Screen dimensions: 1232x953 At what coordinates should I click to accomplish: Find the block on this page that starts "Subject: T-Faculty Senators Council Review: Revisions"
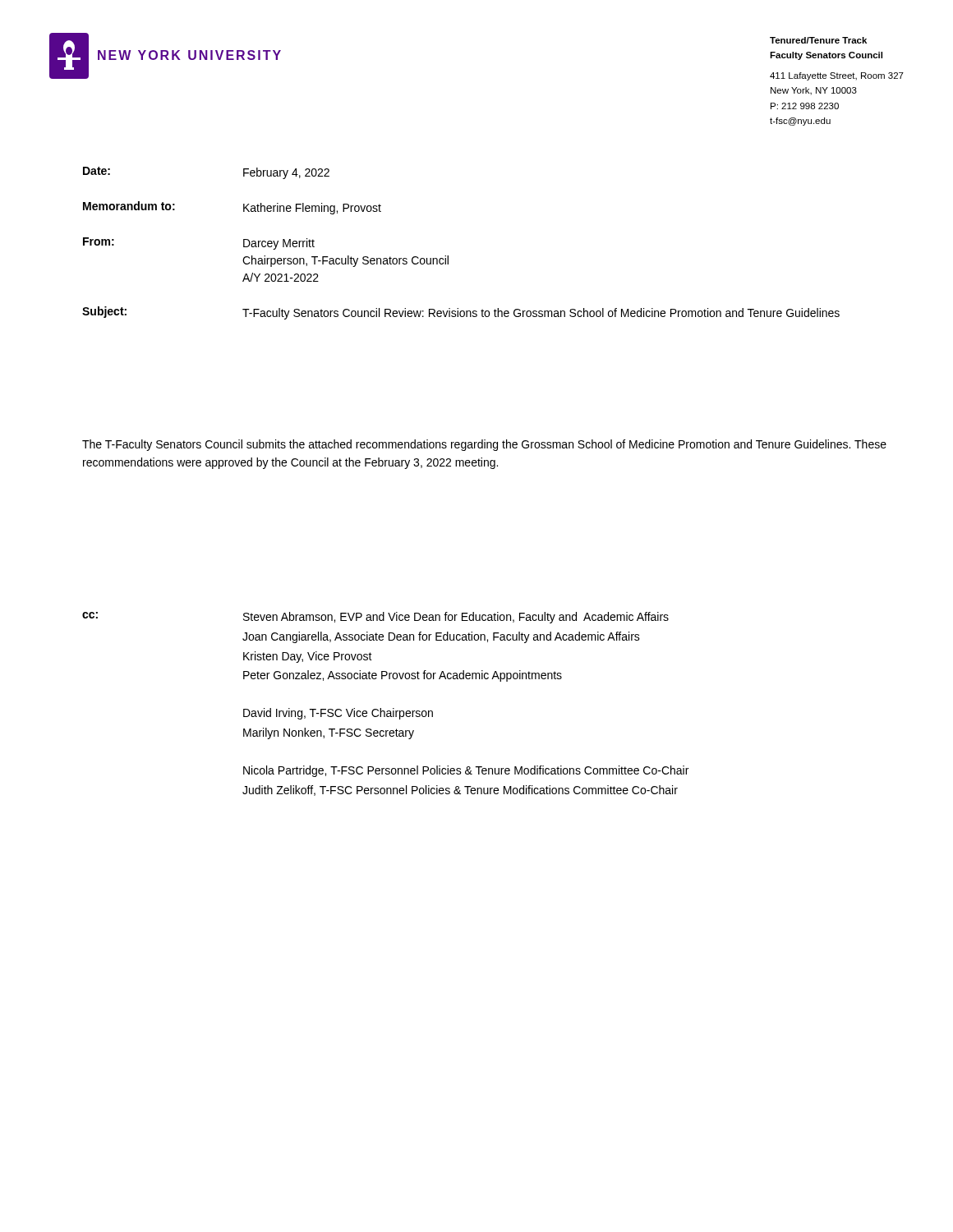point(461,313)
